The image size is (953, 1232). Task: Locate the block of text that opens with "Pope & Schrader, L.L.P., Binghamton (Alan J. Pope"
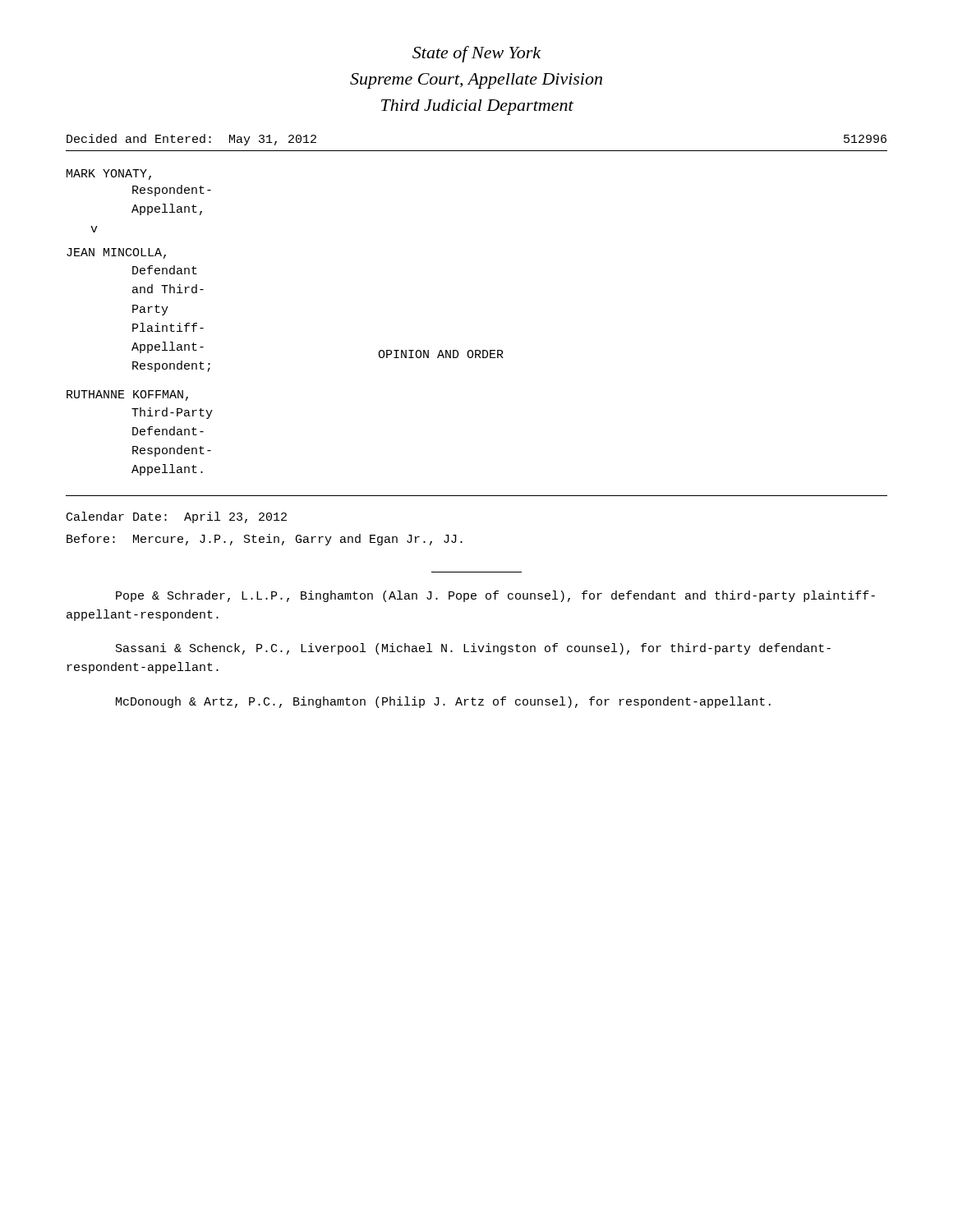(x=471, y=606)
